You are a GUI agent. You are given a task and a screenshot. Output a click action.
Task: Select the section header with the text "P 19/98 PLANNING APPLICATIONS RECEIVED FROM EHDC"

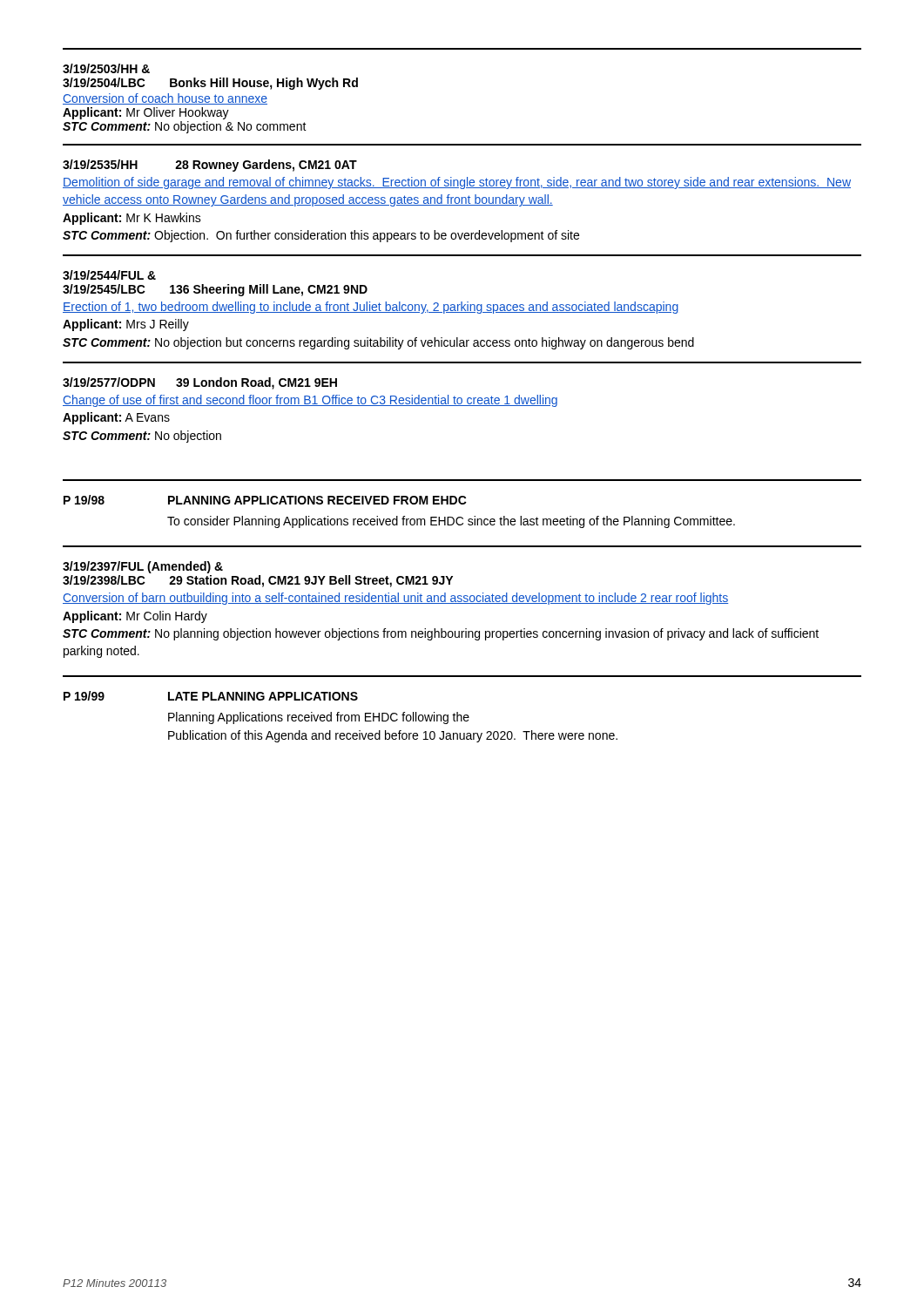[462, 500]
